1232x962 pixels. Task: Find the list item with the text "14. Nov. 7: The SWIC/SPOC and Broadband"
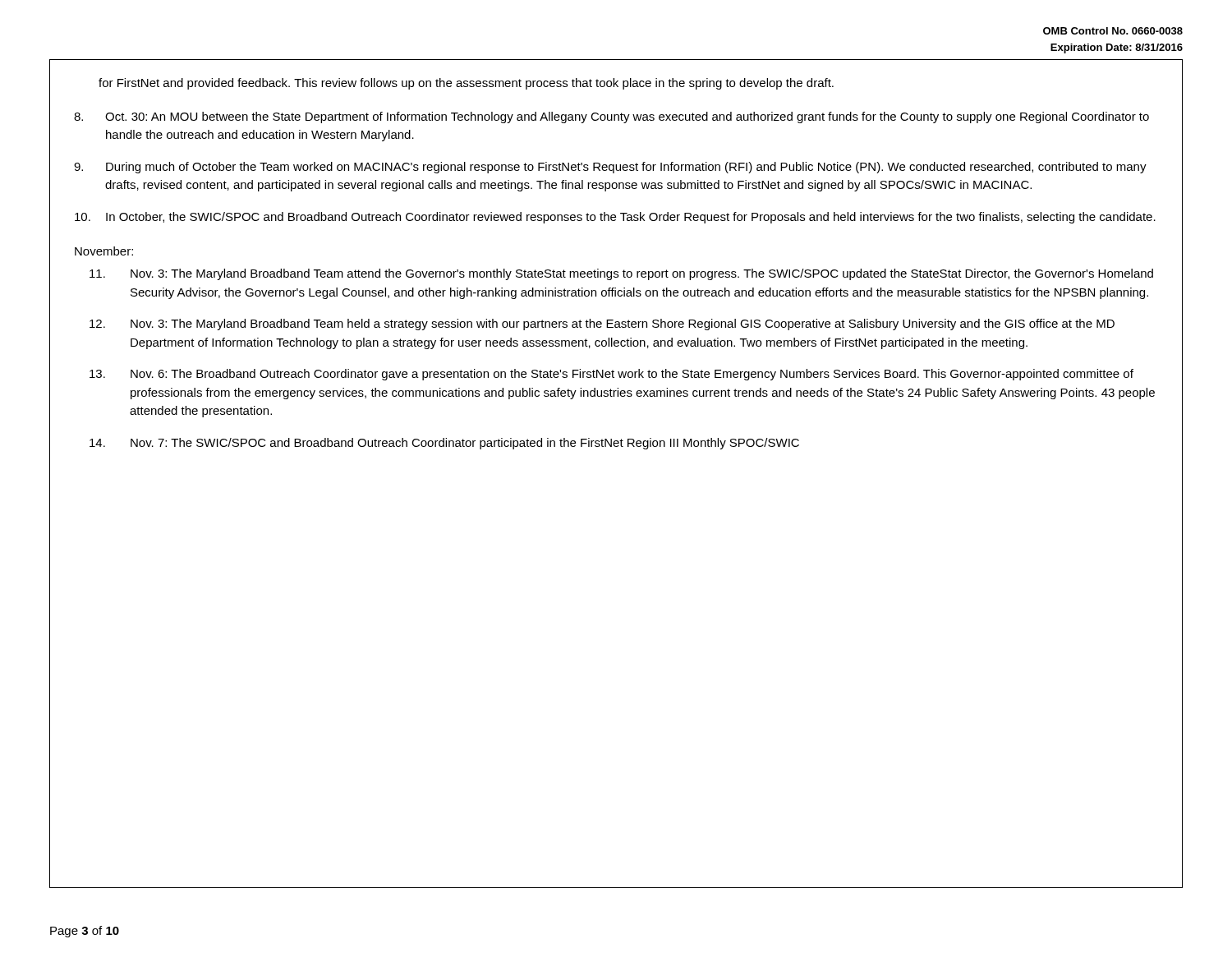click(623, 443)
